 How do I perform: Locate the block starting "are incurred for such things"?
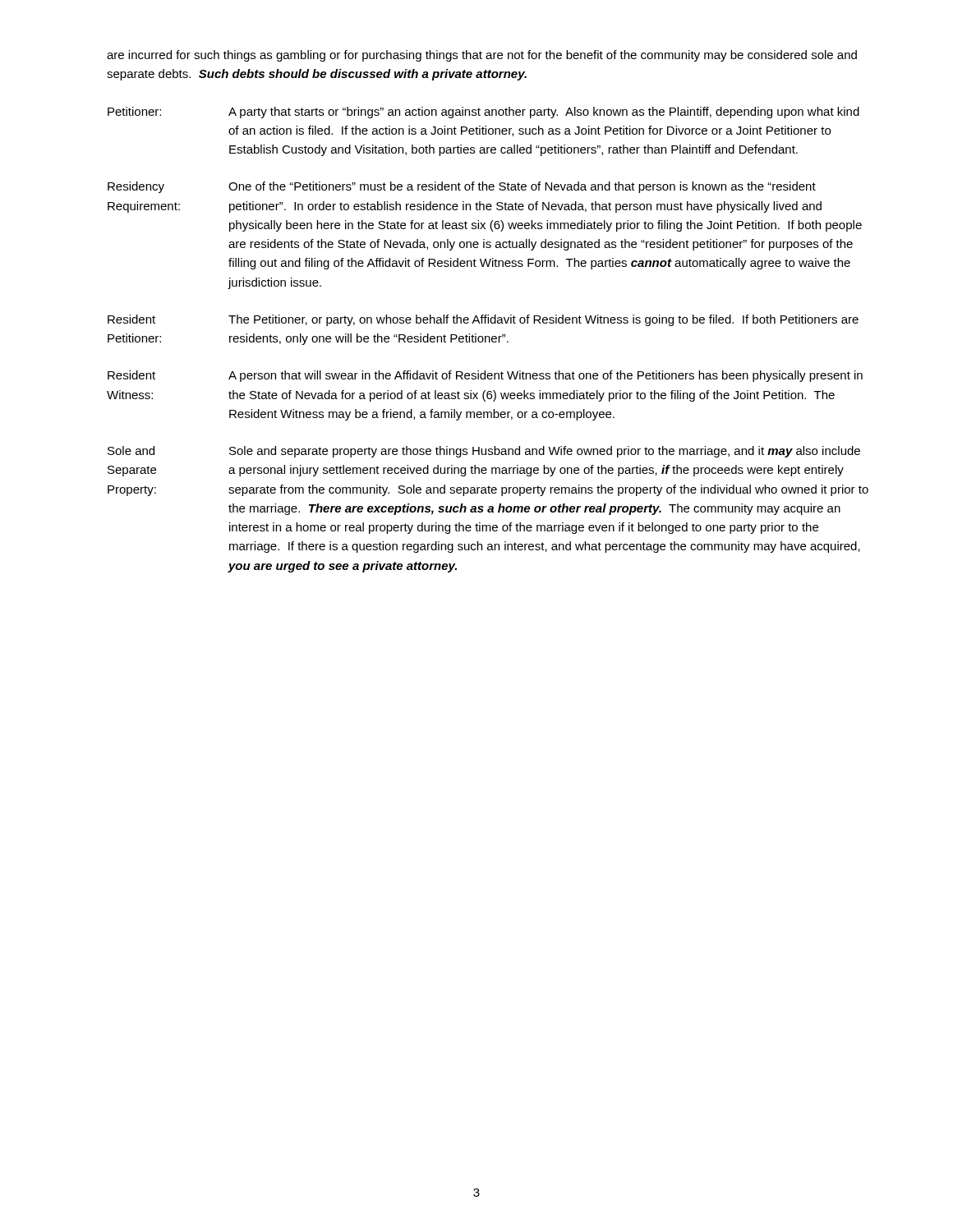tap(482, 64)
